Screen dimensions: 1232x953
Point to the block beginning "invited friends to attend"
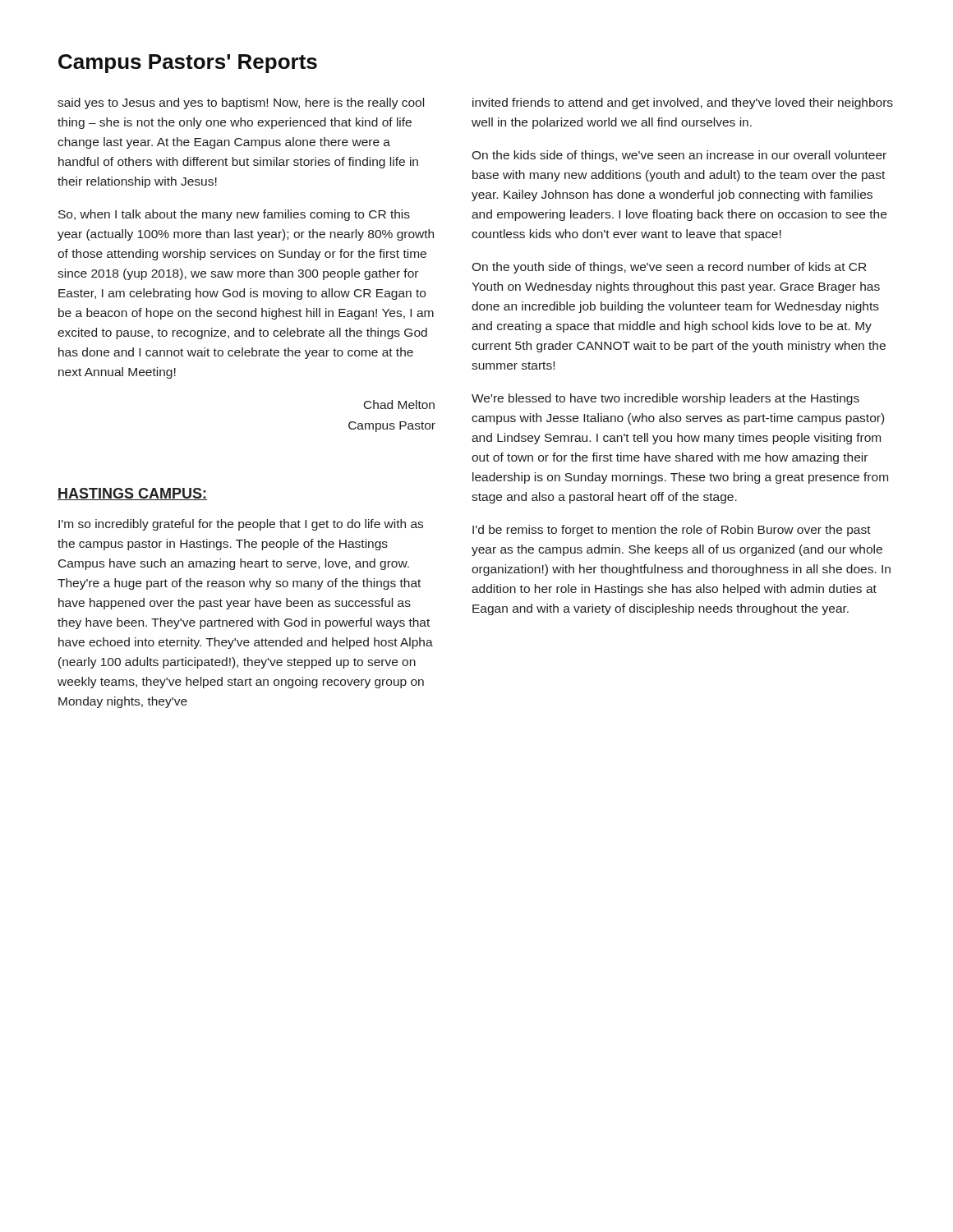[x=684, y=113]
